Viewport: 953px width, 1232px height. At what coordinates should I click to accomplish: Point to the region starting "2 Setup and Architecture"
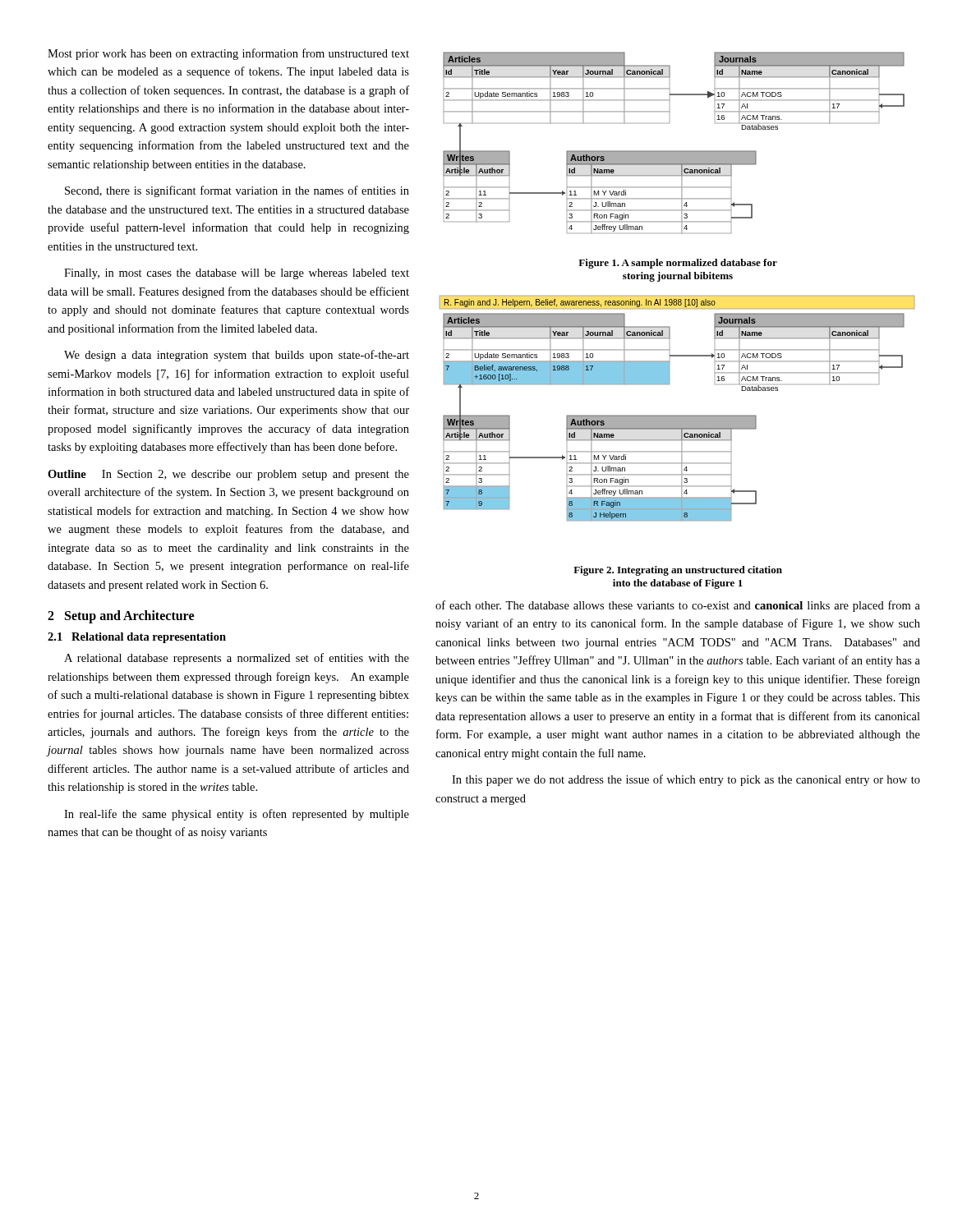pos(121,616)
